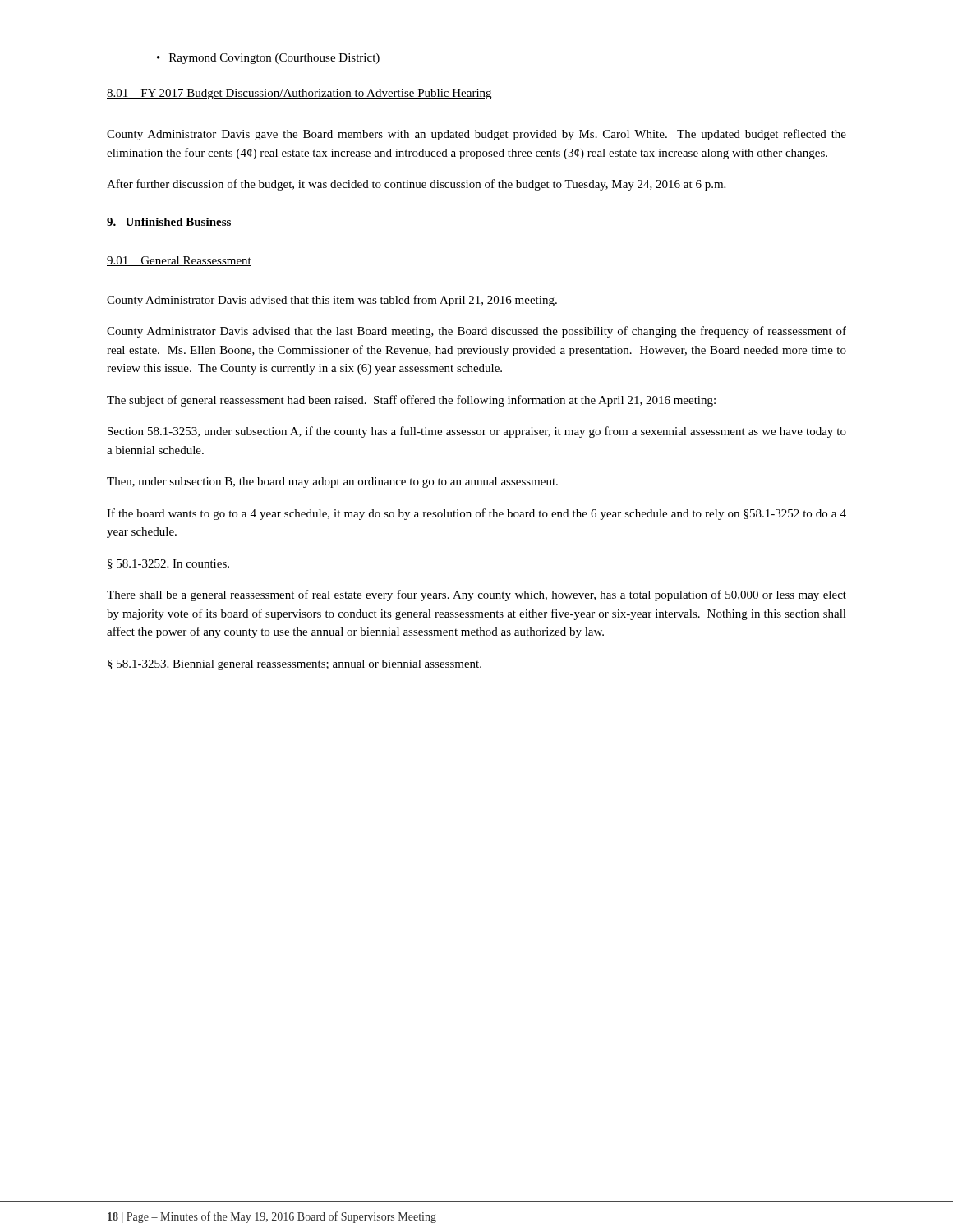
Task: Navigate to the element starting "If the board"
Action: coord(476,522)
